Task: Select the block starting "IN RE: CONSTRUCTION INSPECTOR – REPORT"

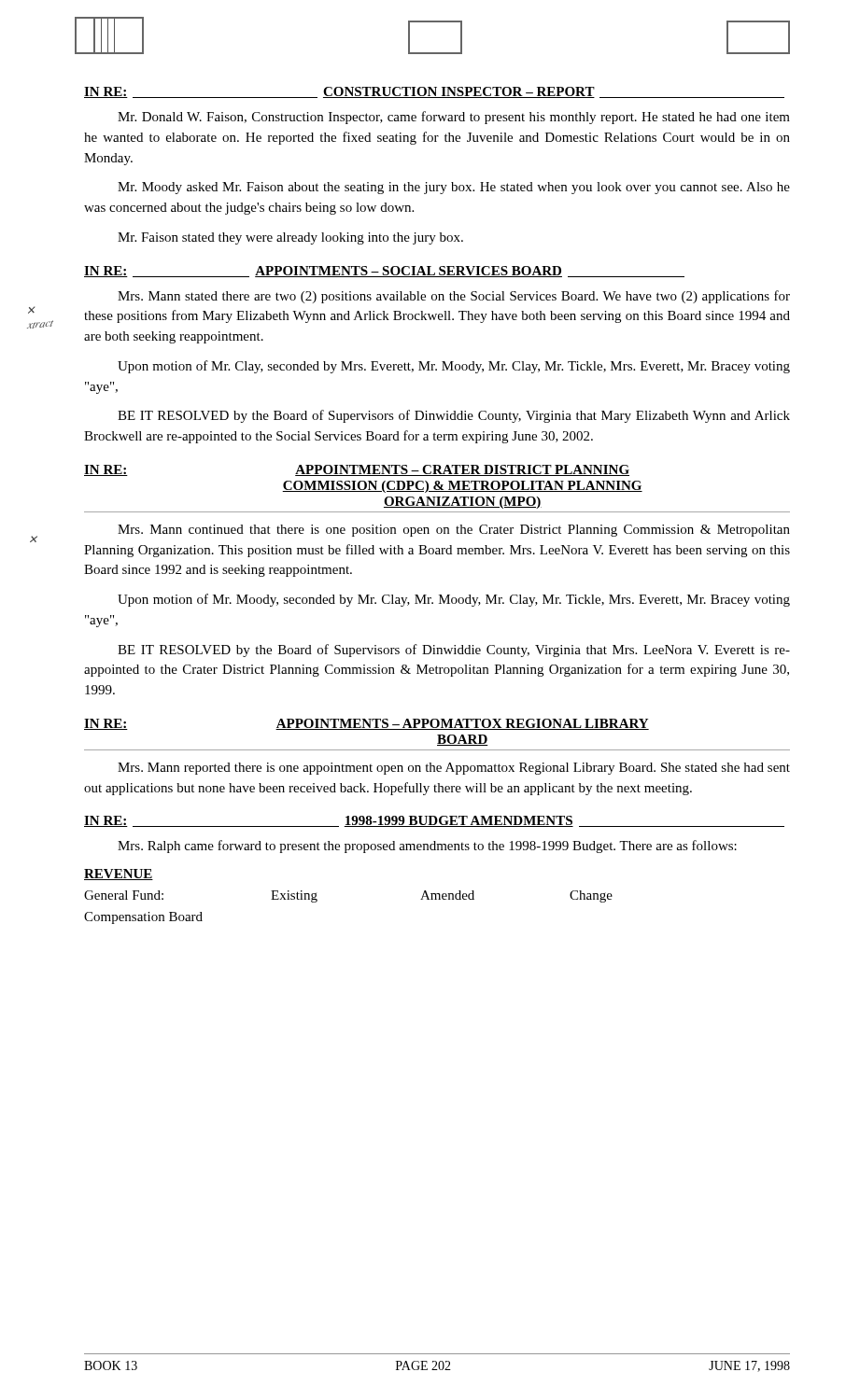Action: click(x=434, y=92)
